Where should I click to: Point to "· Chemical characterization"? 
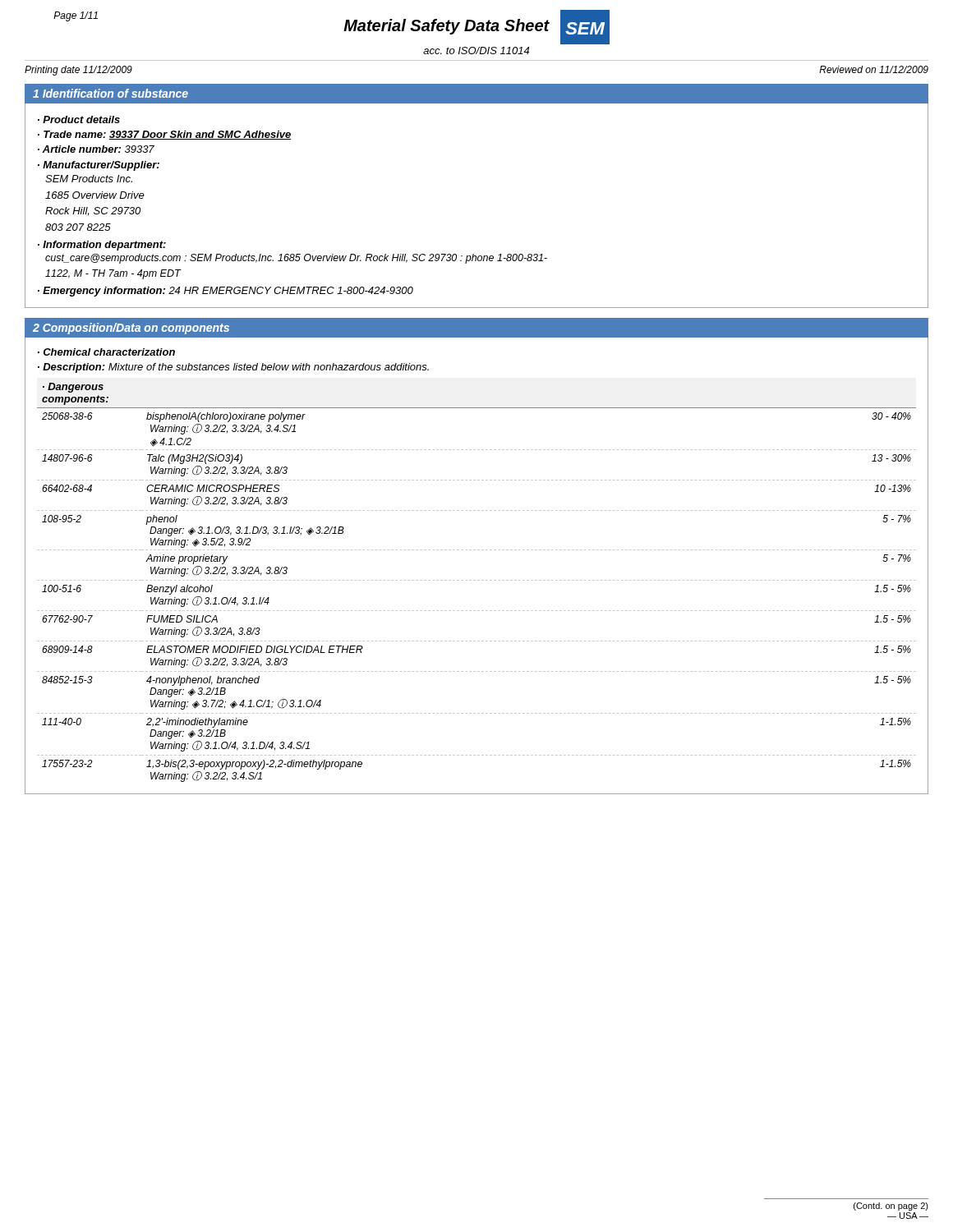(106, 351)
